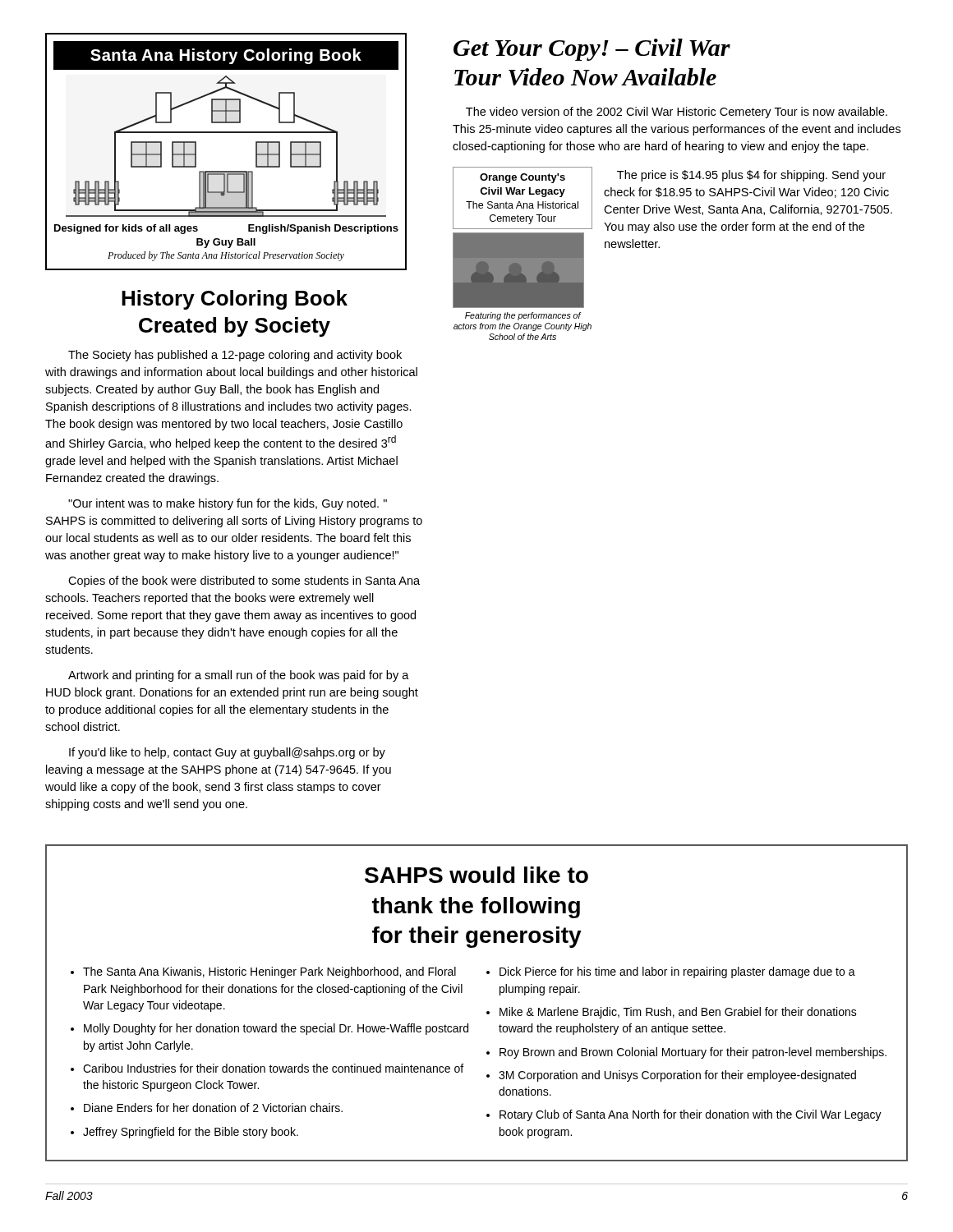Select the list item containing "Rotary Club of Santa Ana"
The image size is (953, 1232).
click(x=690, y=1123)
